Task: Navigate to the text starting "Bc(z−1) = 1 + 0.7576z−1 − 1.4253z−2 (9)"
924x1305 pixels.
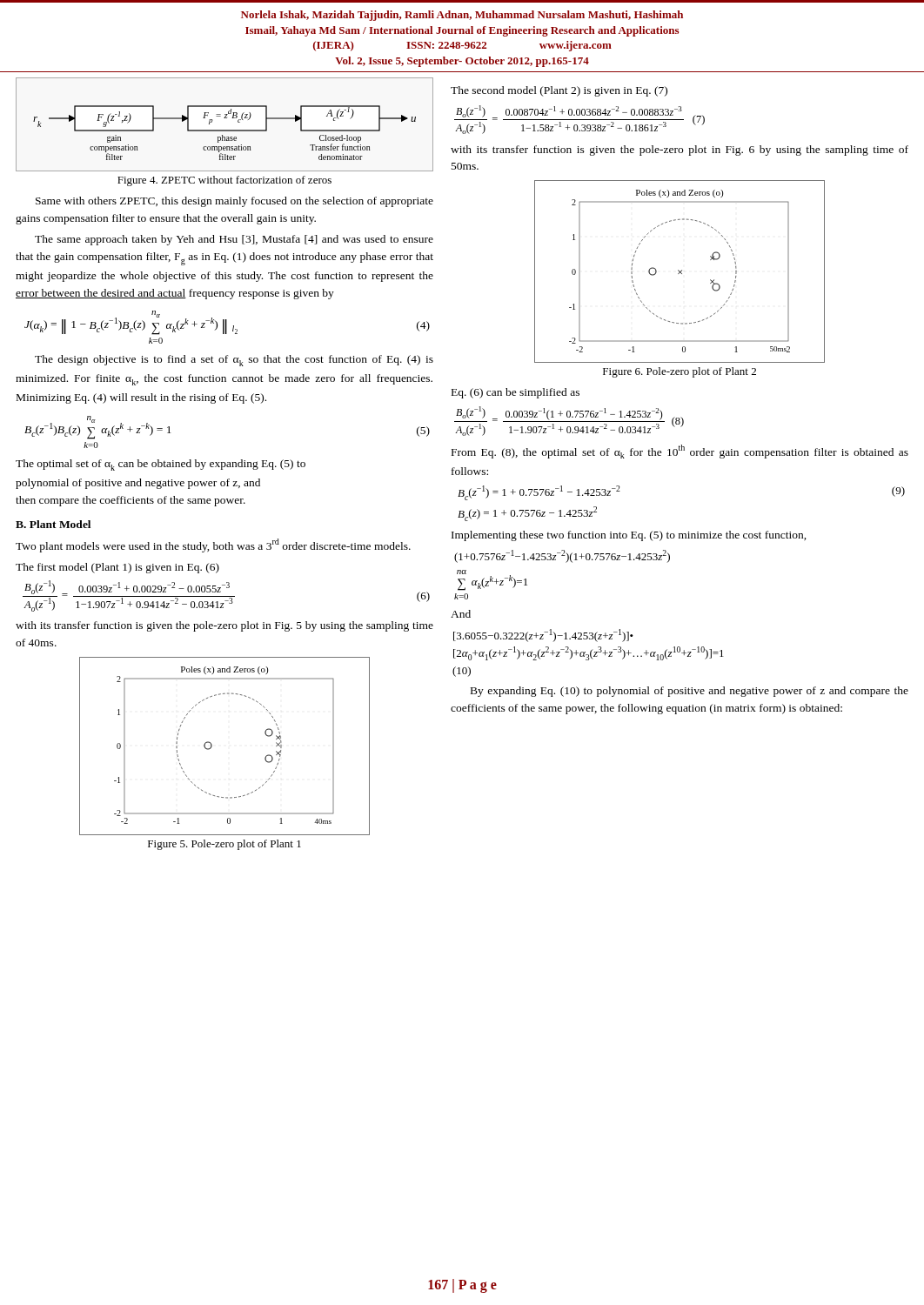Action: point(534,492)
